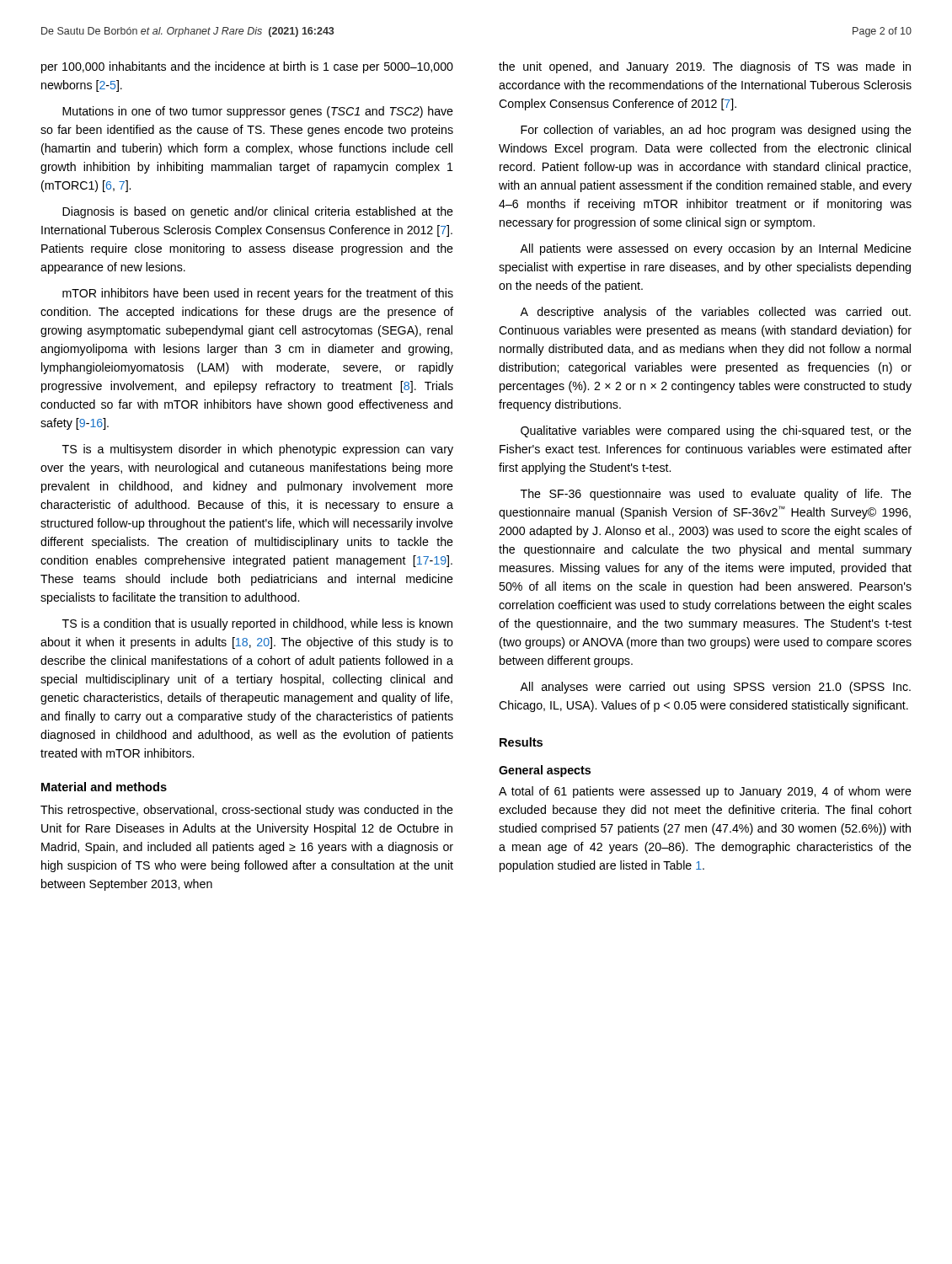This screenshot has height=1264, width=952.
Task: Find "Material and methods" on this page
Action: (x=104, y=787)
